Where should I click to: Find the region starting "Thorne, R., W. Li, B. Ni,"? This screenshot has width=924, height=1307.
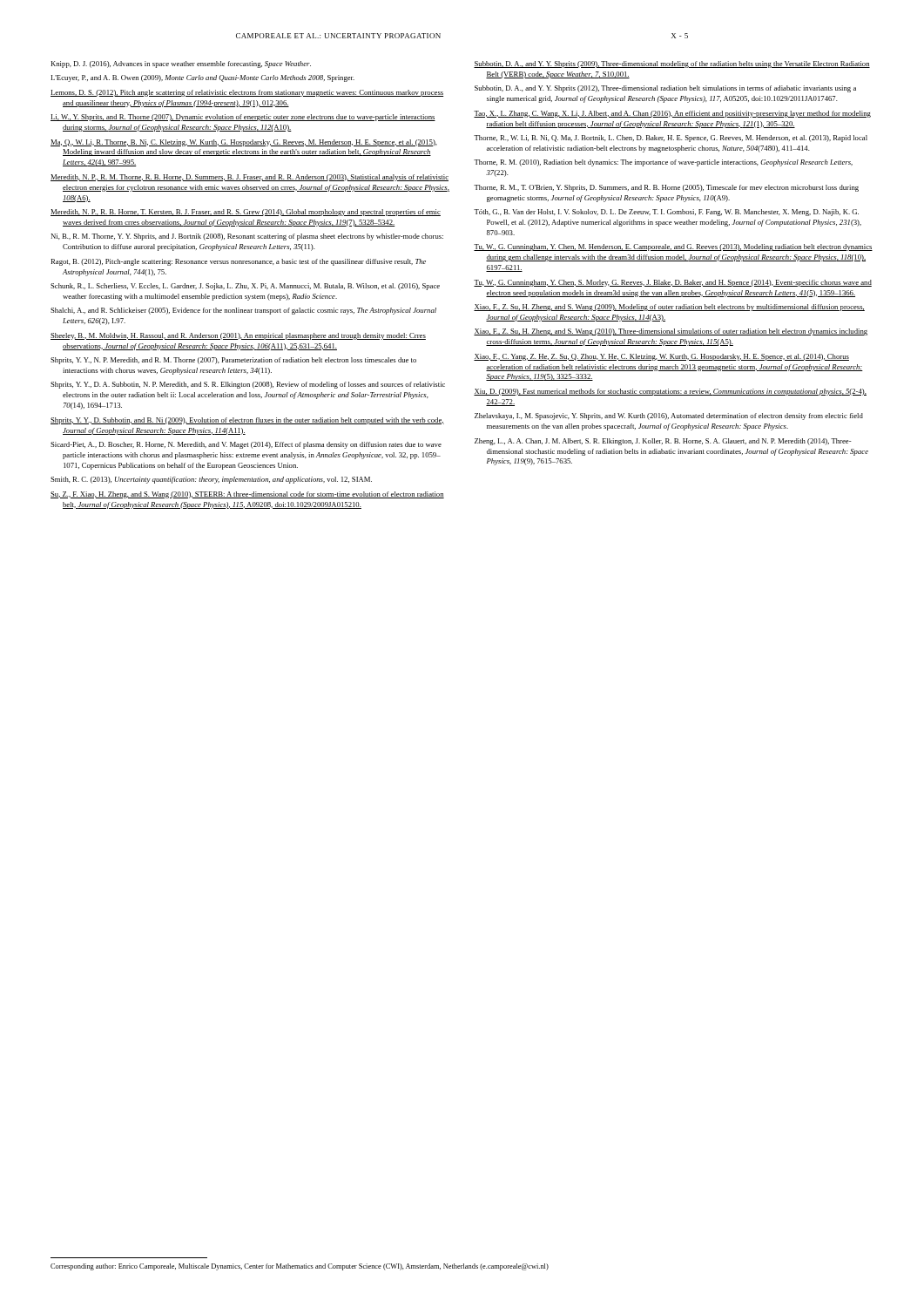tap(671, 143)
